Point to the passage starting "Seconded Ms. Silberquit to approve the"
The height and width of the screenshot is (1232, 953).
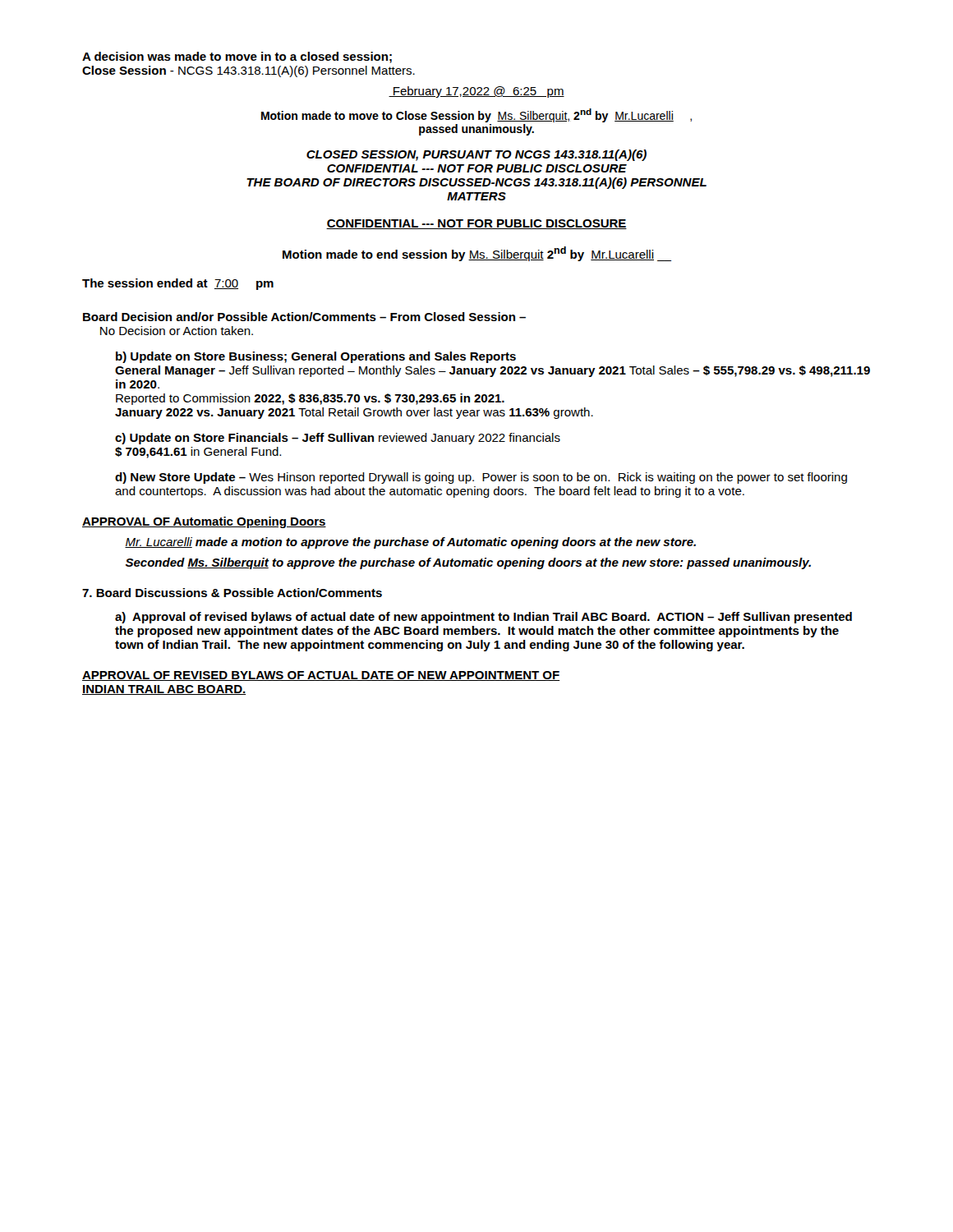[463, 562]
